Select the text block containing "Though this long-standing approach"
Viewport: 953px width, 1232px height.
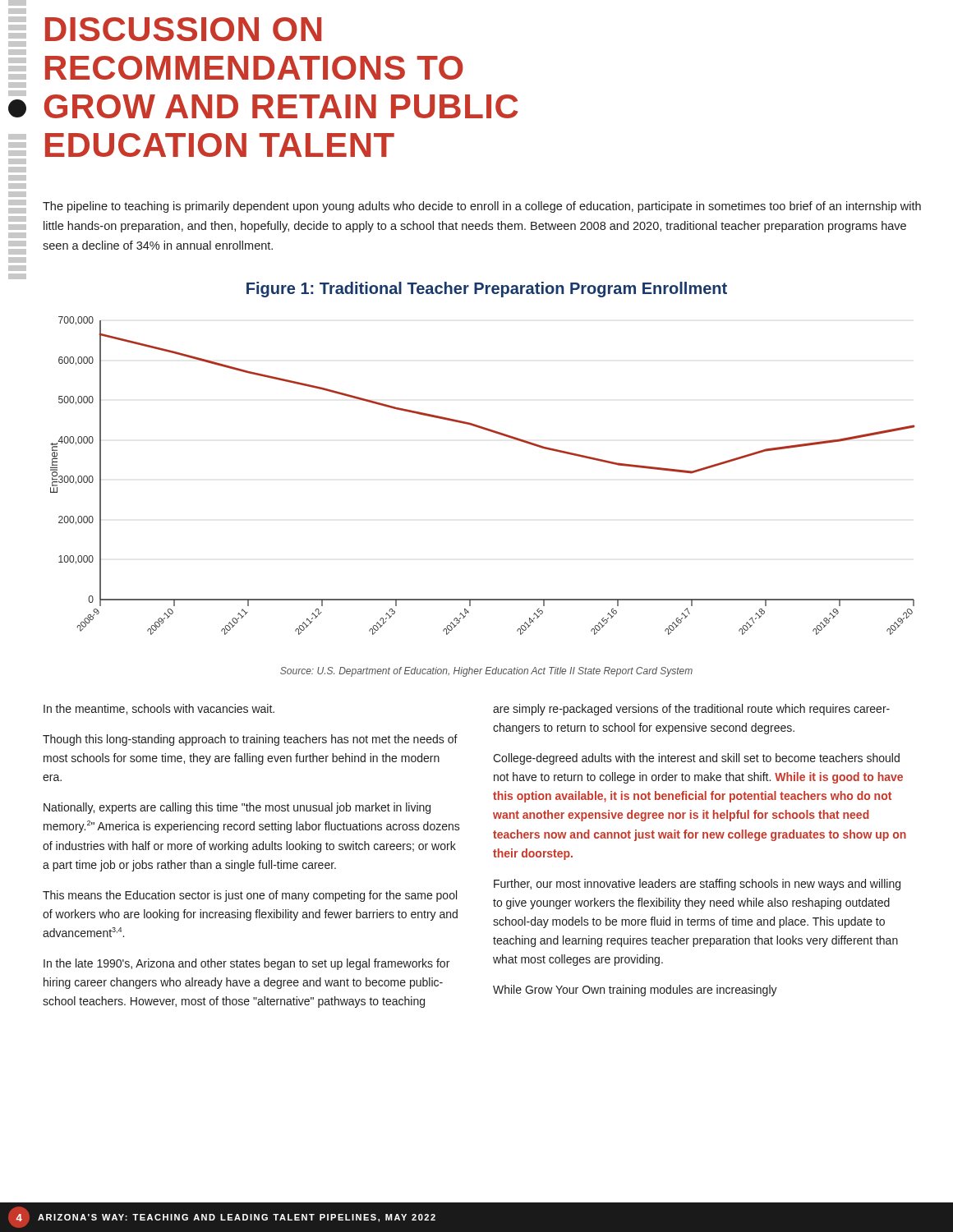click(250, 758)
